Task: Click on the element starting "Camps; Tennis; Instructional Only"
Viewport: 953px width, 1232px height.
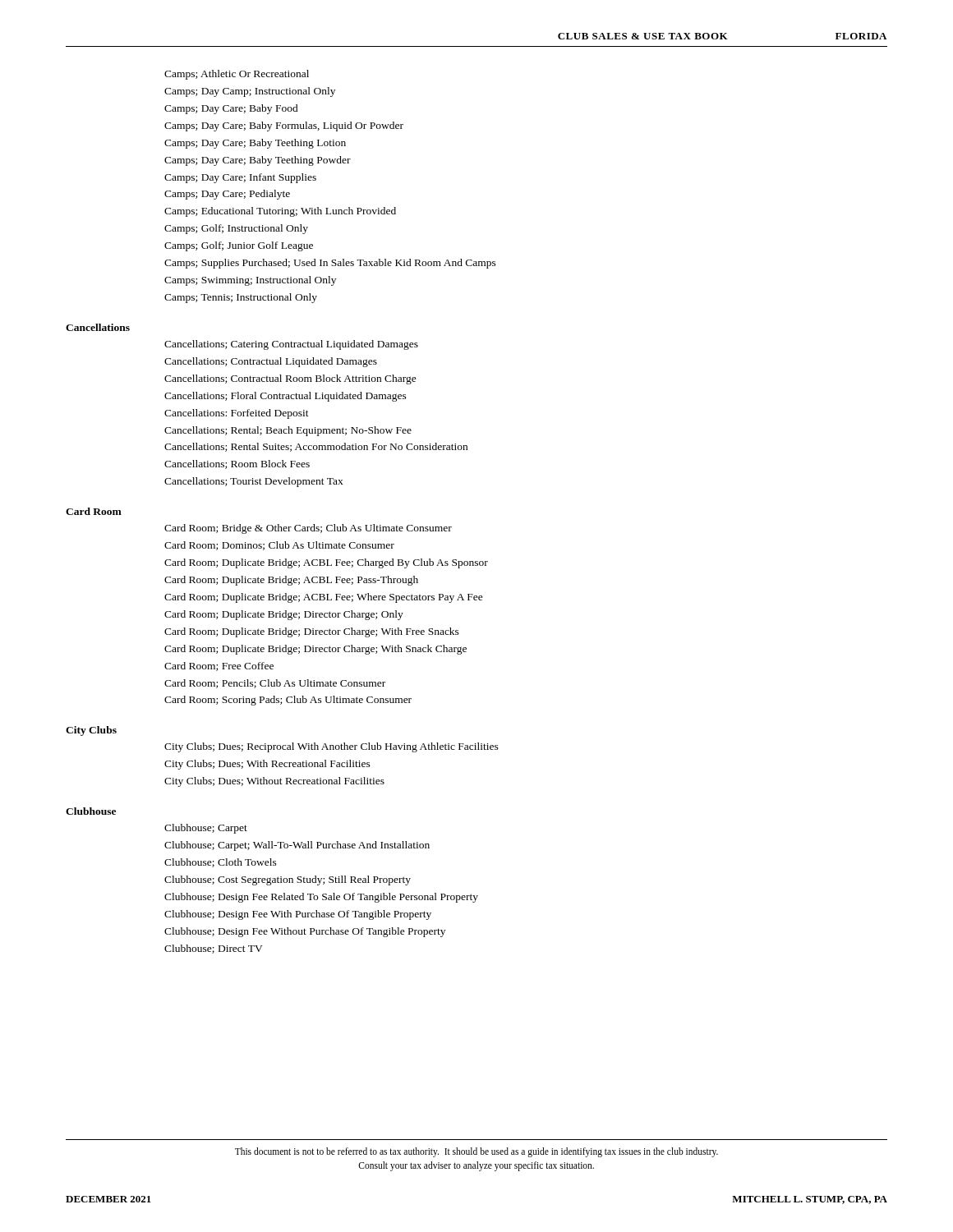Action: point(241,297)
